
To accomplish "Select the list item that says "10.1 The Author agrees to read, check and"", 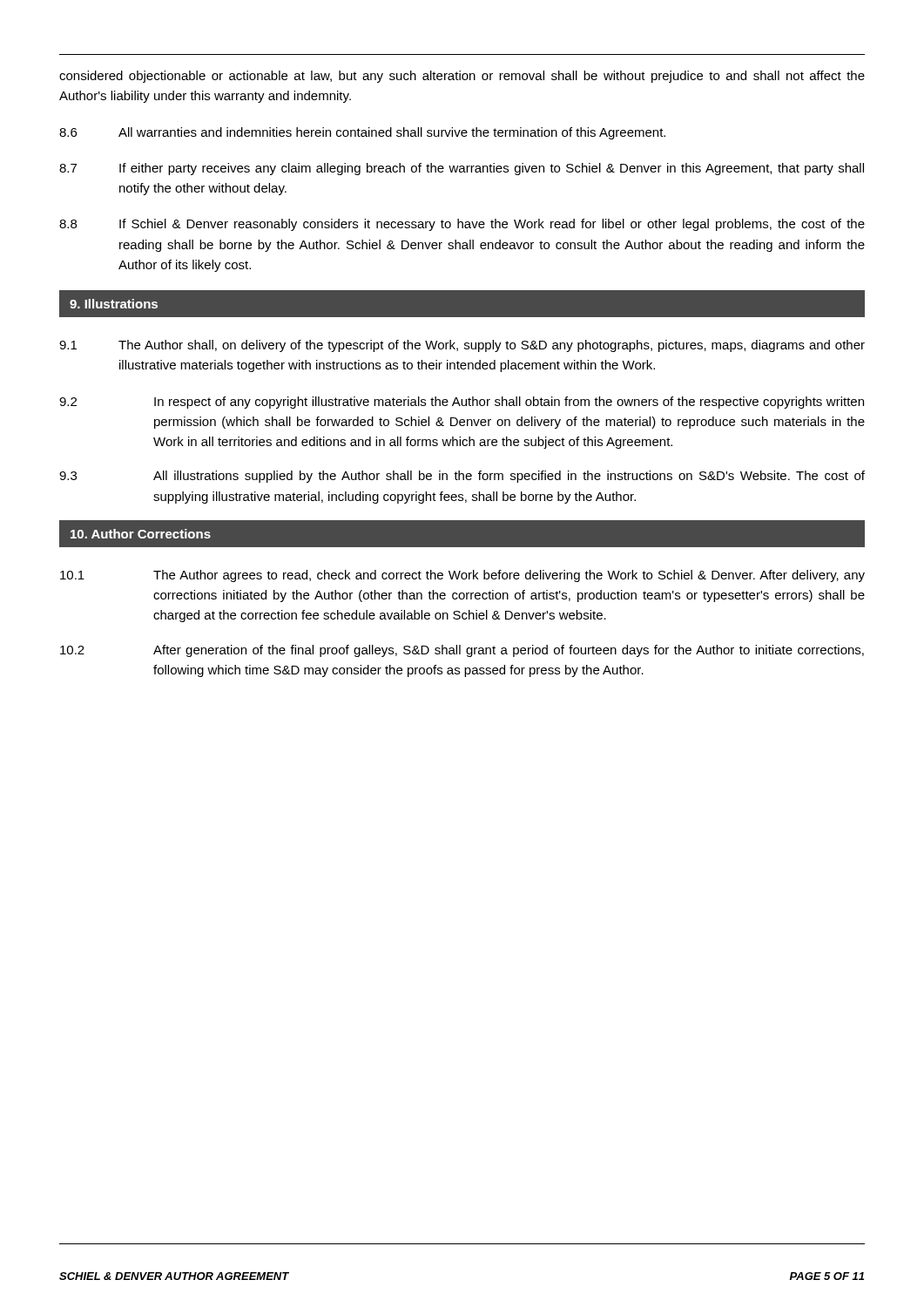I will pyautogui.click(x=462, y=595).
